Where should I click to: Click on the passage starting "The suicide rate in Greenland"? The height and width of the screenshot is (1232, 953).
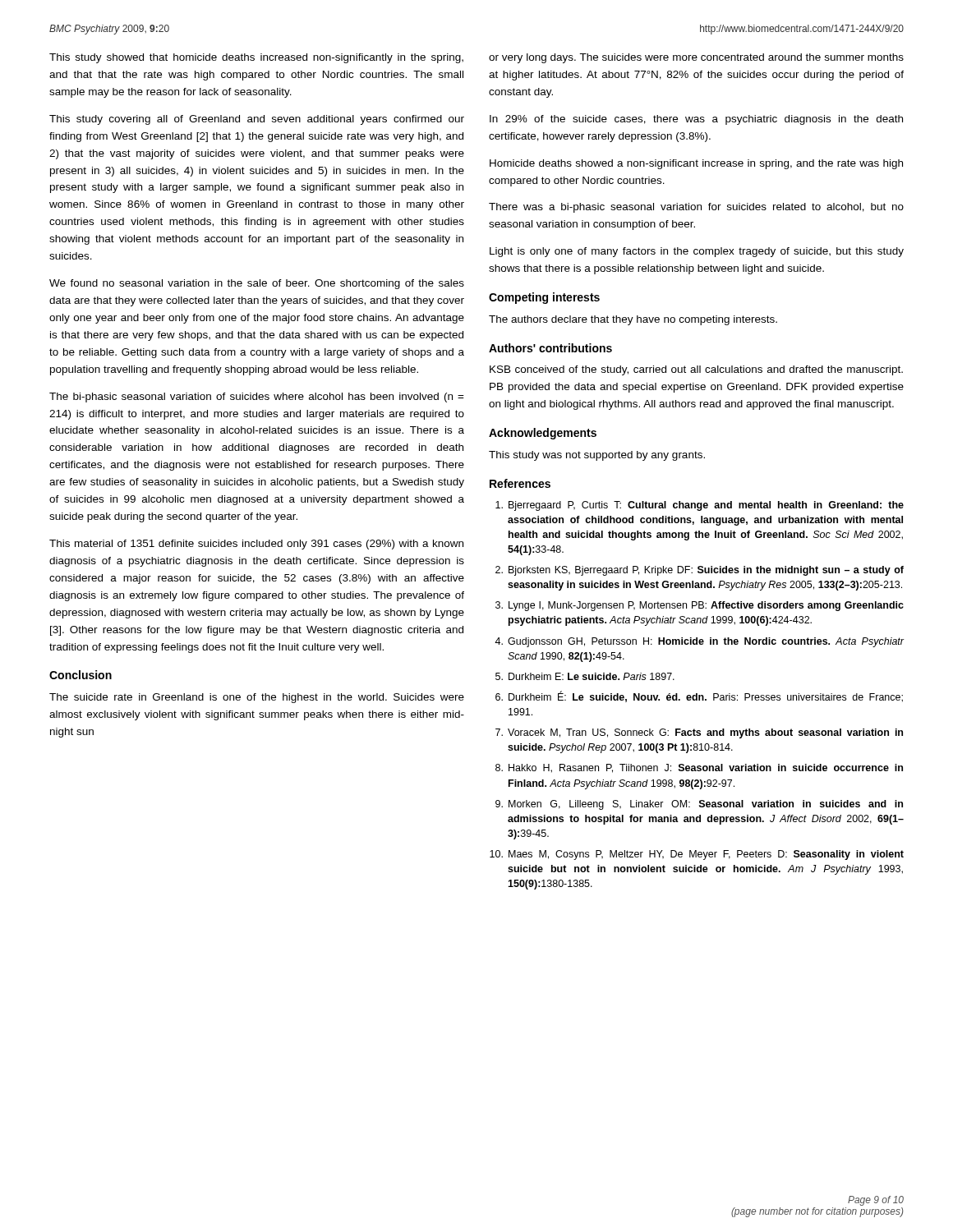257,715
